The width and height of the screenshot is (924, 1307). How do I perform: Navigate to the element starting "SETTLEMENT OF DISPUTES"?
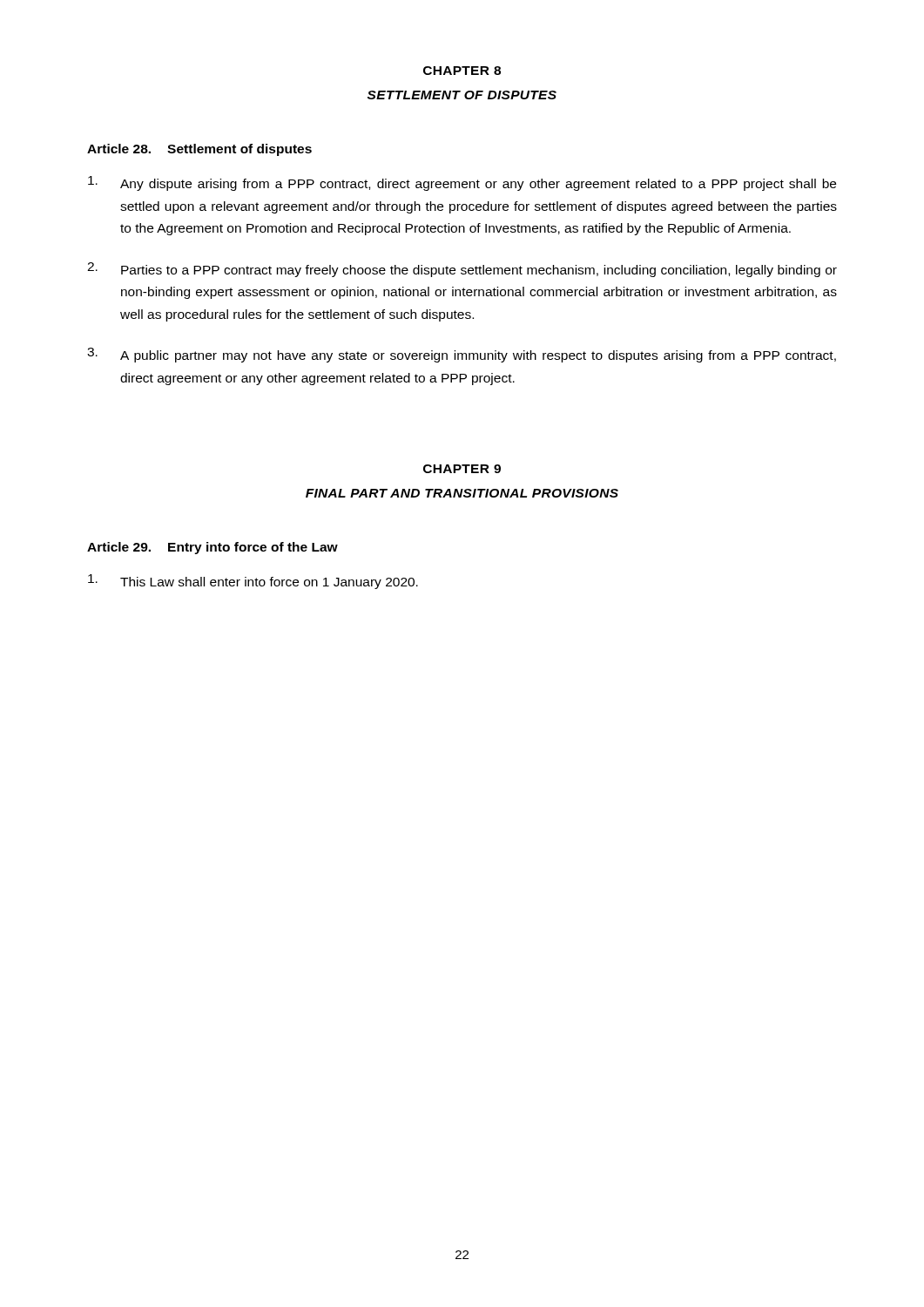(462, 95)
